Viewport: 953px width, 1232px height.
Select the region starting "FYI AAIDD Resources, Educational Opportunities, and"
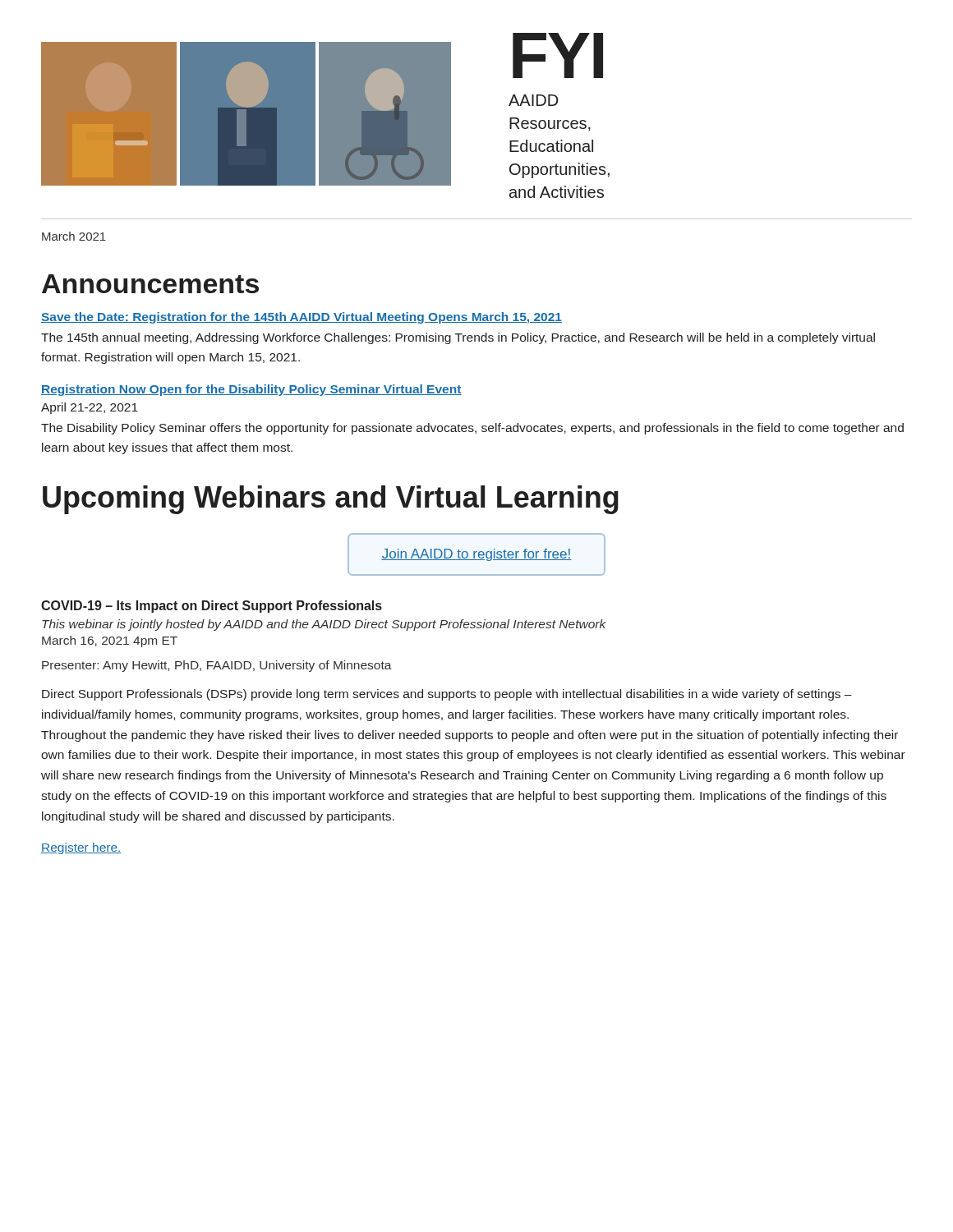560,113
